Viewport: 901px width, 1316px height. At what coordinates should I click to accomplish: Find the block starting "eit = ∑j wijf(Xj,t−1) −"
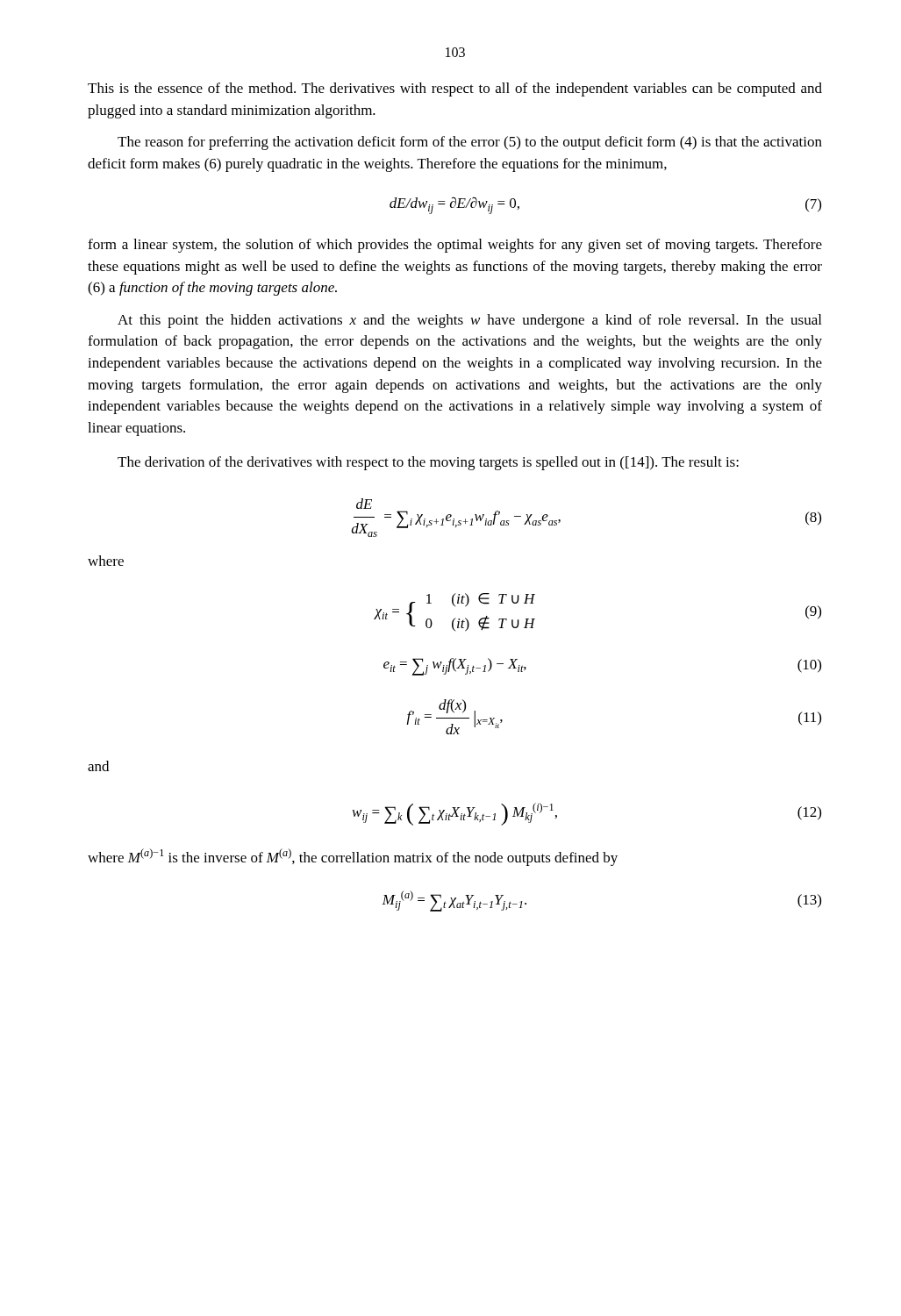pos(455,665)
